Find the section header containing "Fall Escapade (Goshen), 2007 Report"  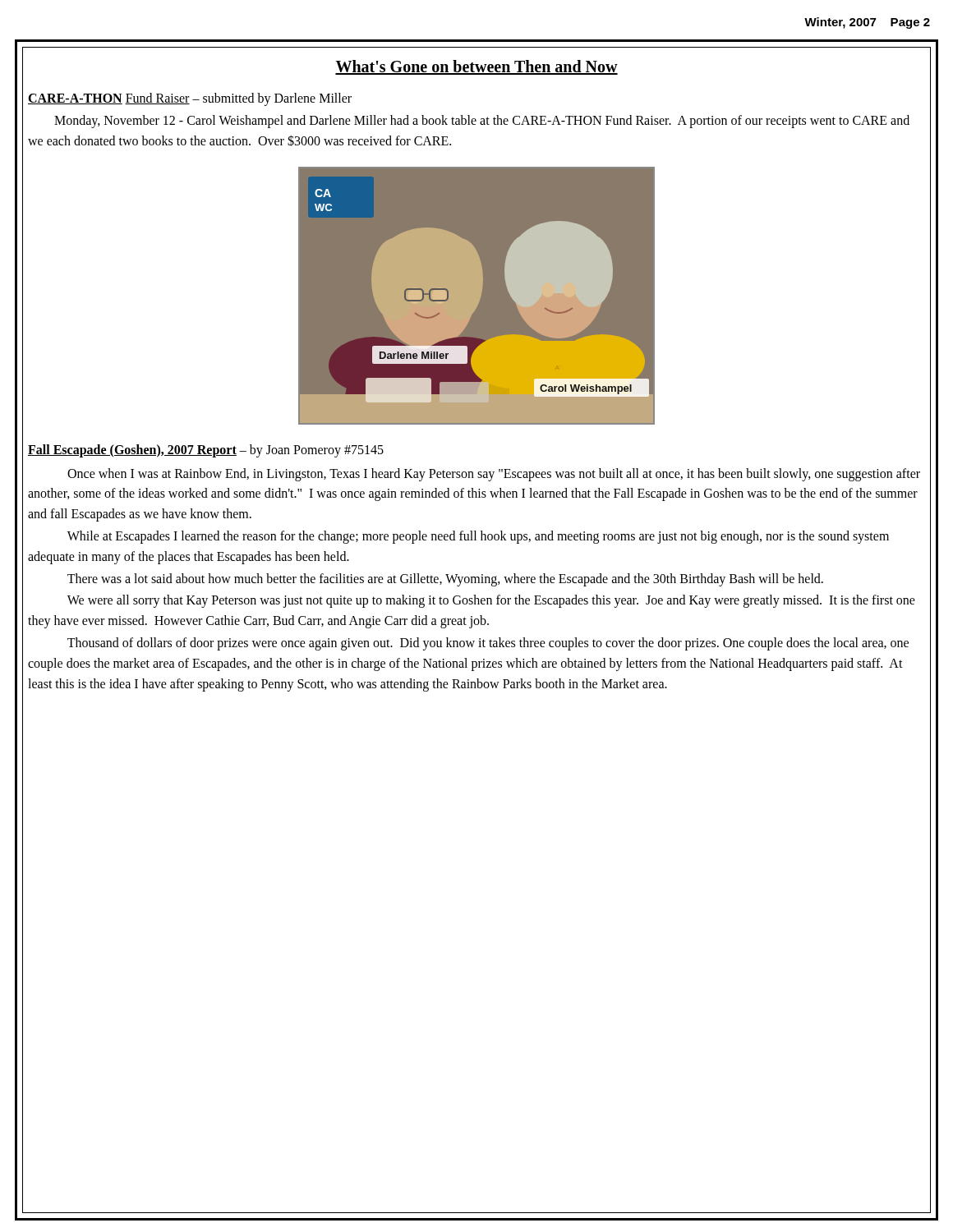(x=206, y=449)
